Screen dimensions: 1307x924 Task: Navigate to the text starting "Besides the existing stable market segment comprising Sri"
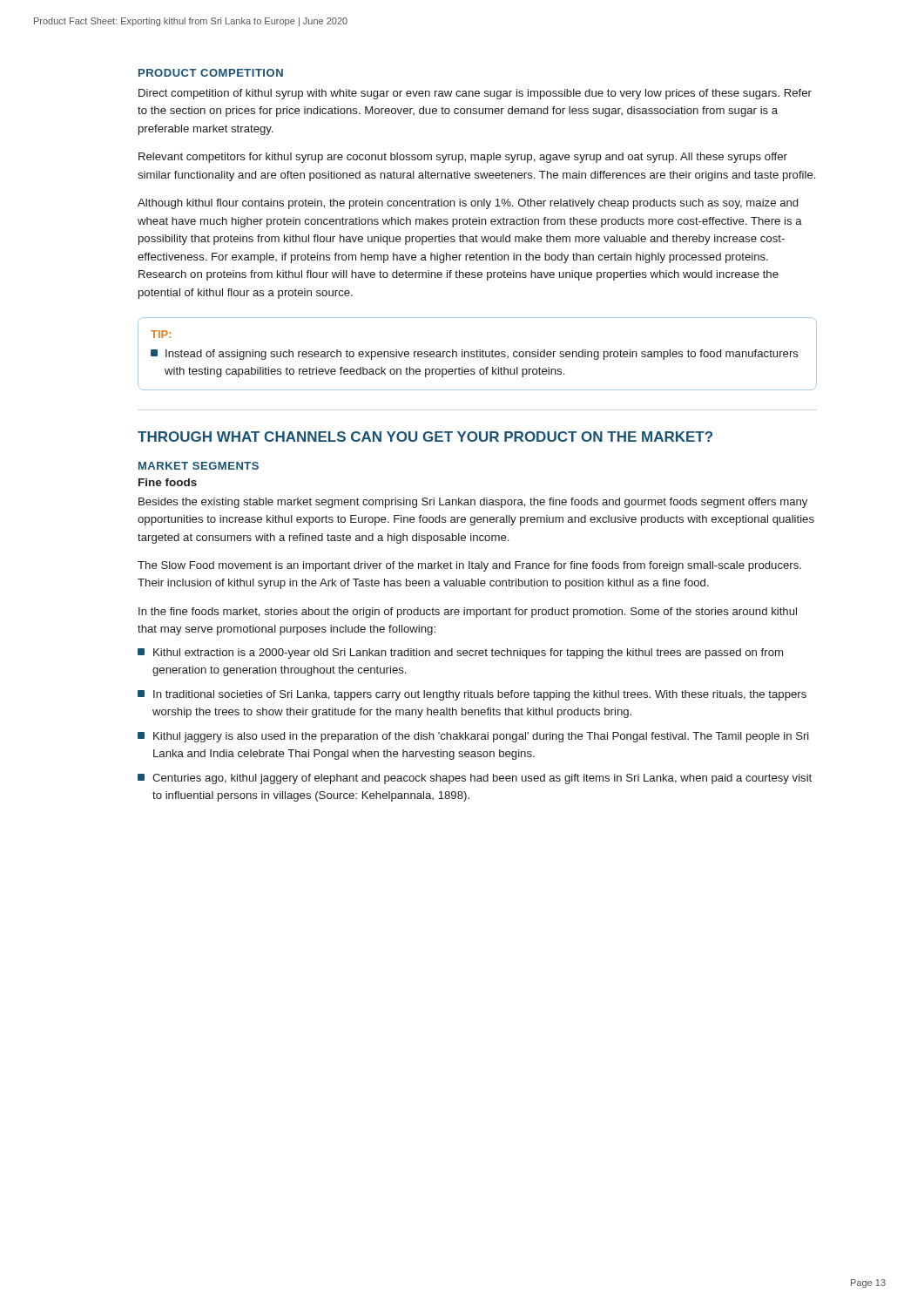[477, 520]
